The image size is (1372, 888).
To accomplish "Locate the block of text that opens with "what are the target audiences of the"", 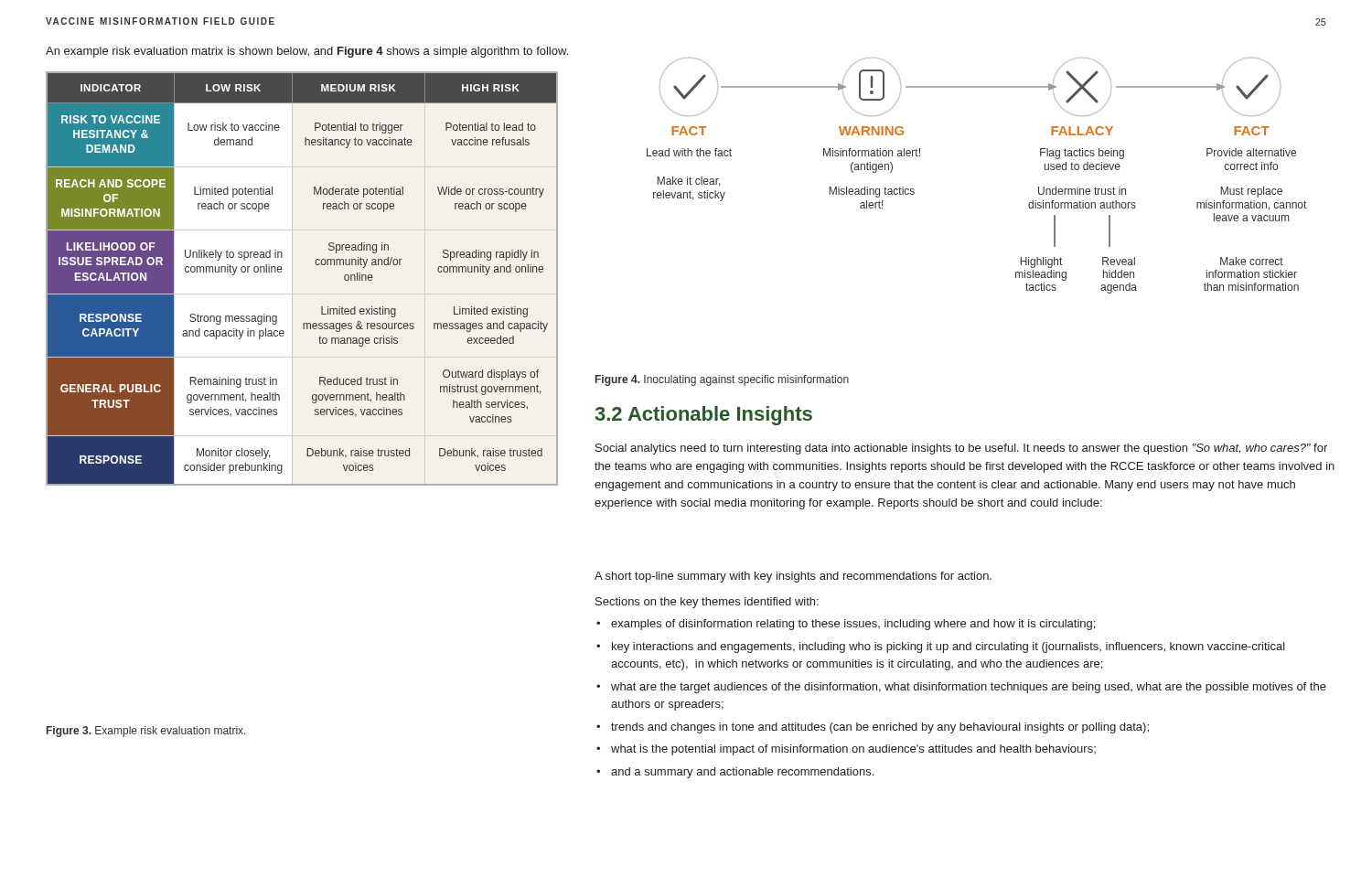I will point(969,695).
